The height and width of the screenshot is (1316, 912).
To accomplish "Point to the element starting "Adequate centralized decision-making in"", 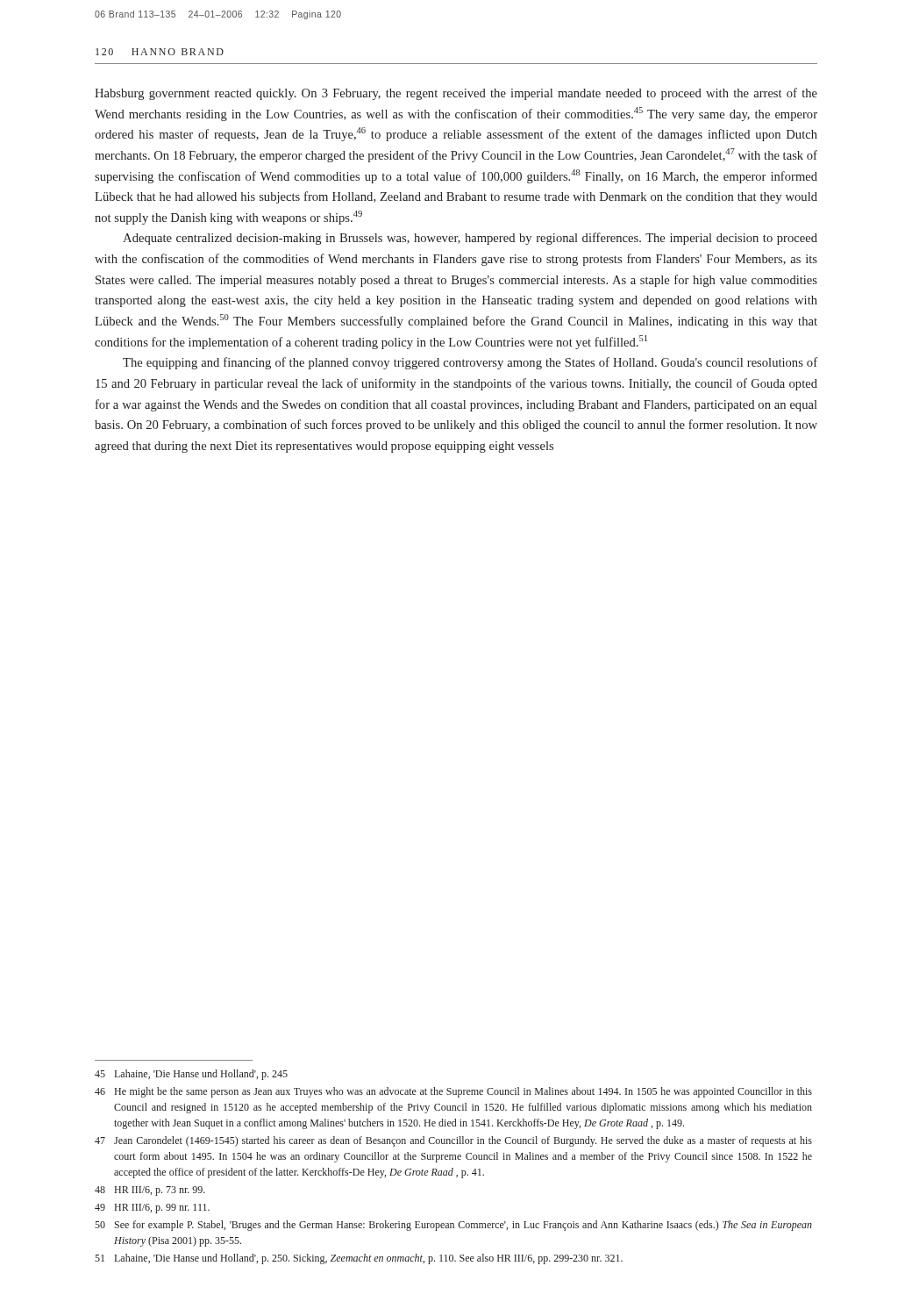I will pos(456,291).
